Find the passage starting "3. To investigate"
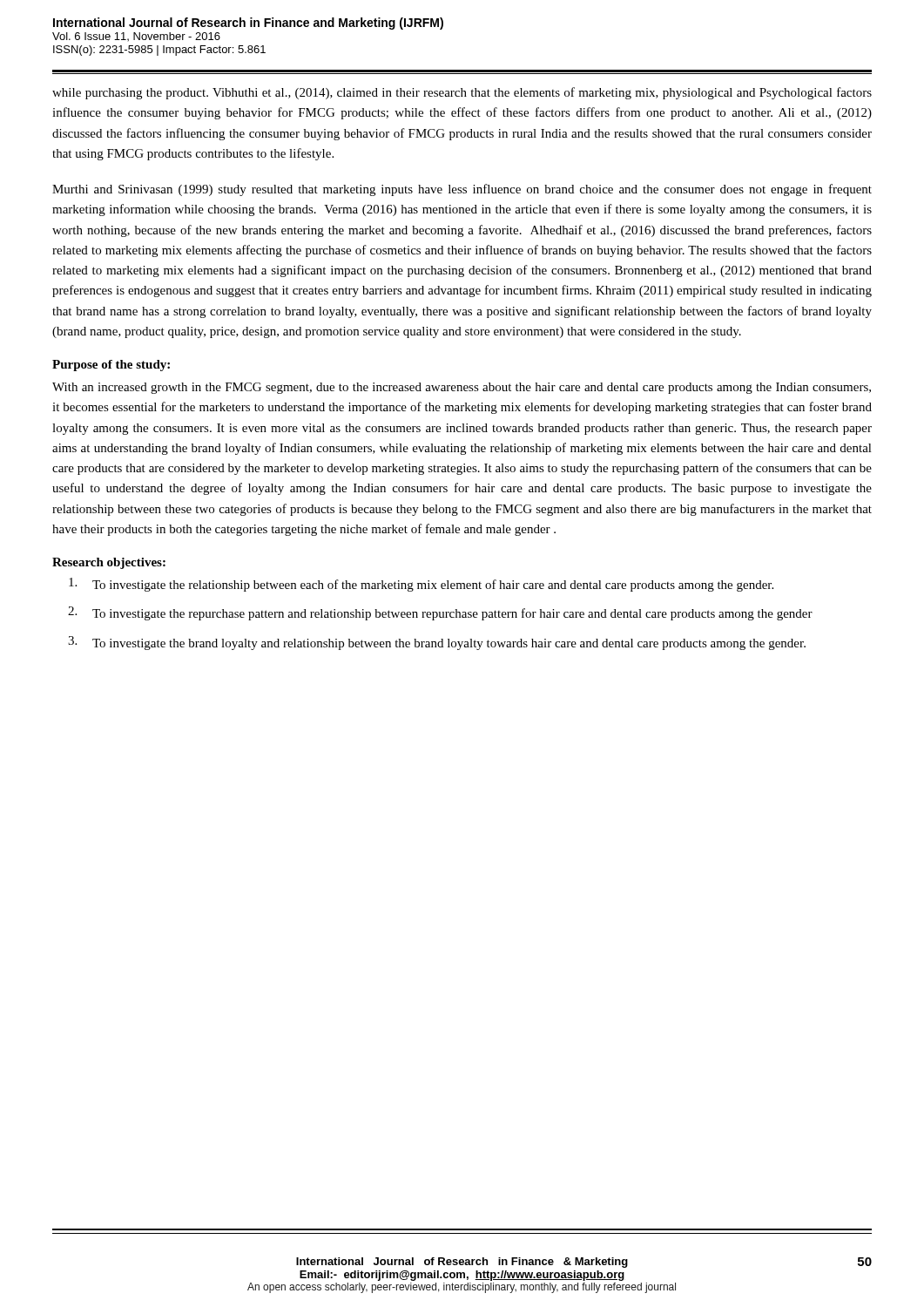The width and height of the screenshot is (924, 1307). (462, 643)
